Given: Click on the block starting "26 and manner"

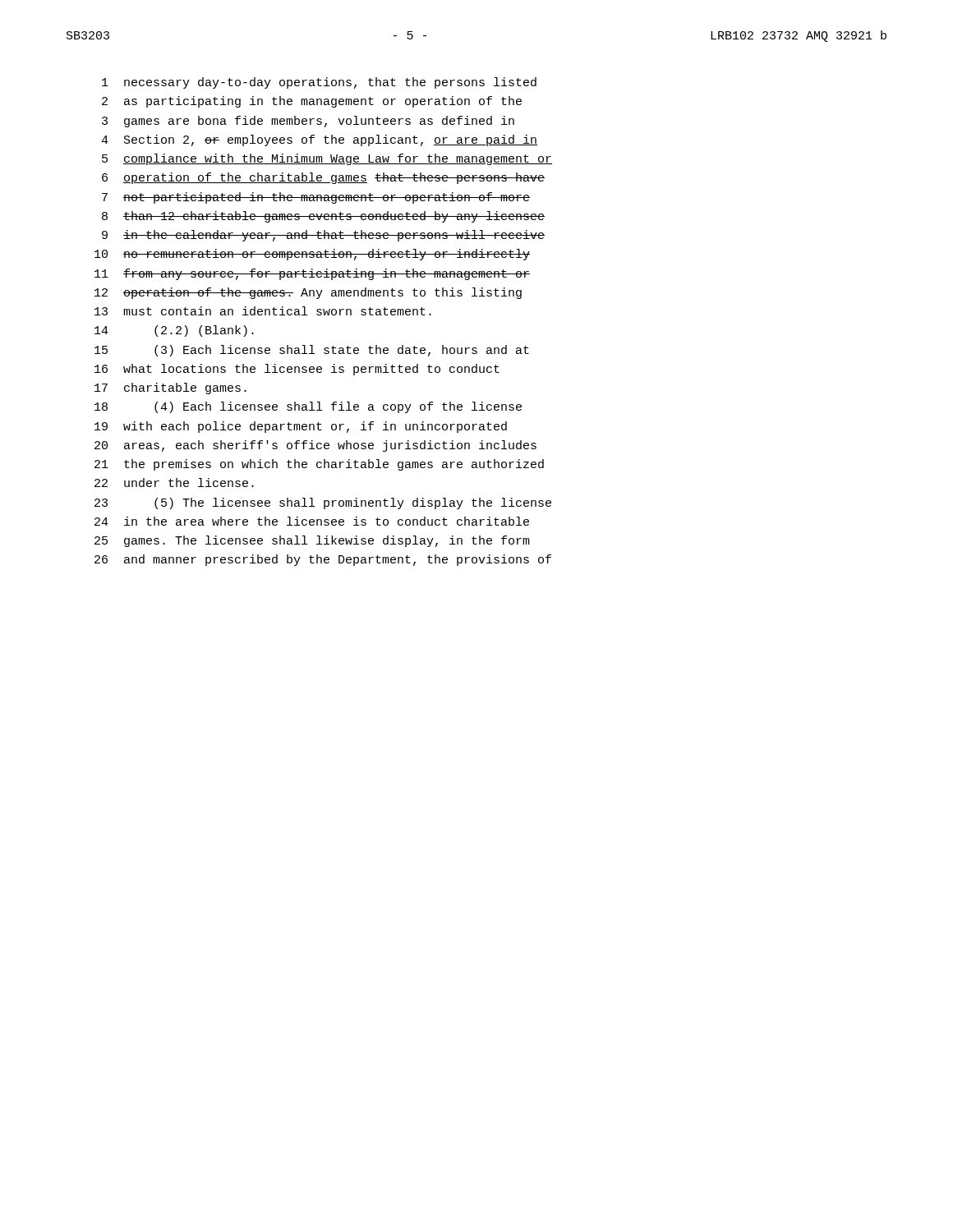Looking at the screenshot, I should point(476,561).
